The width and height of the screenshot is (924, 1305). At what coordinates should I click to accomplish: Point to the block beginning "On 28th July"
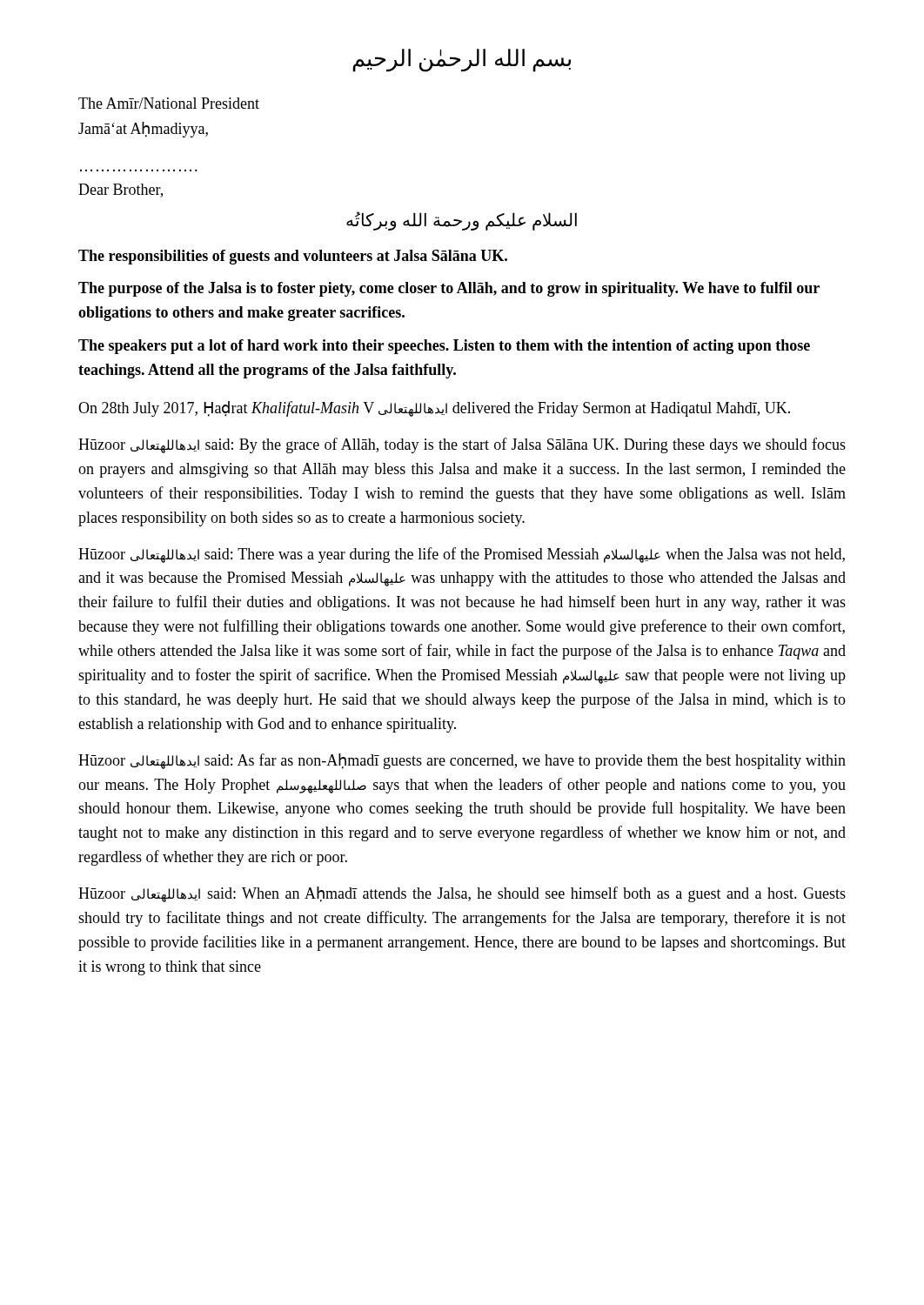tap(435, 408)
